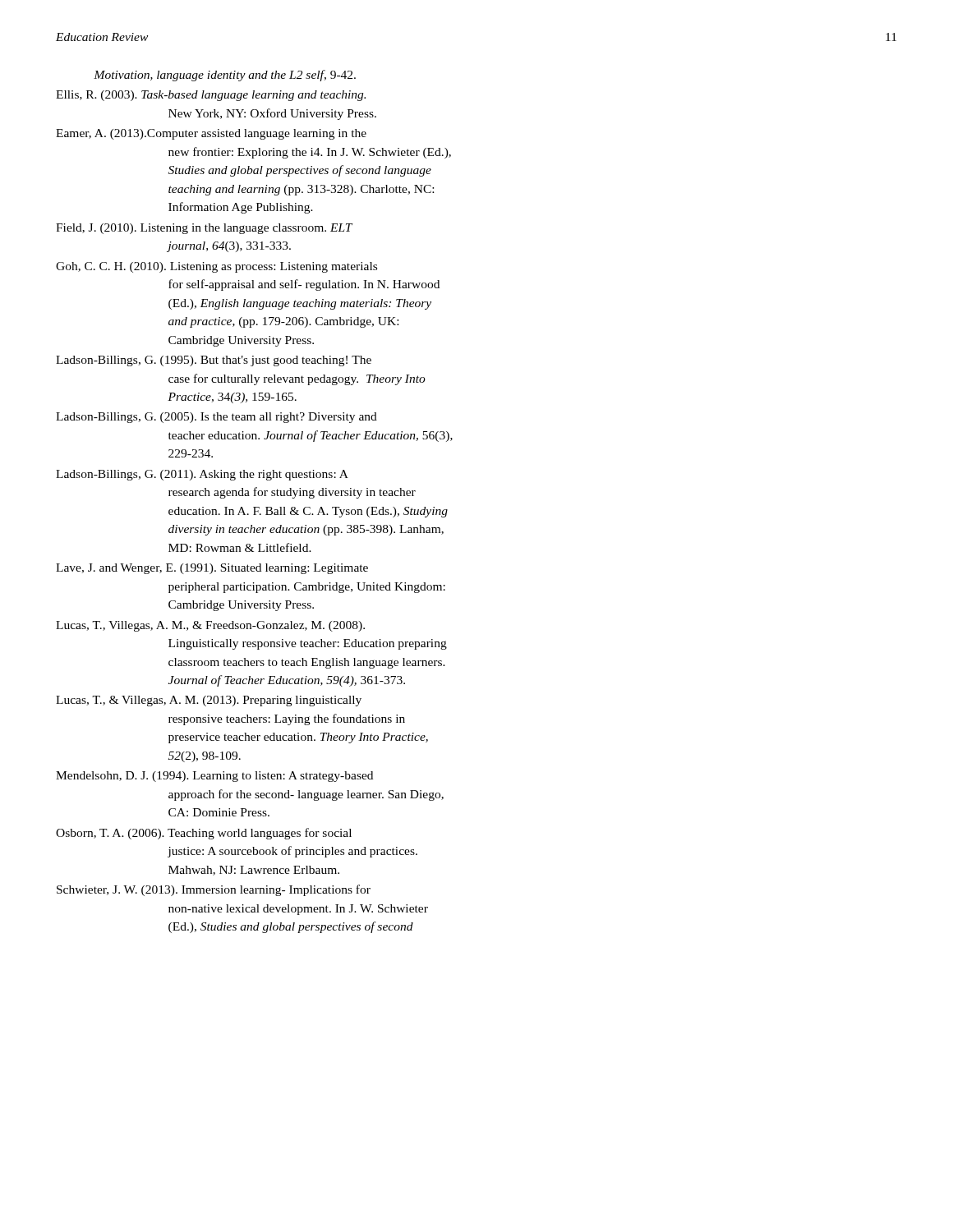Point to the block beginning "Eamer, A. (2013).Computer assisted language learning in"

point(254,170)
